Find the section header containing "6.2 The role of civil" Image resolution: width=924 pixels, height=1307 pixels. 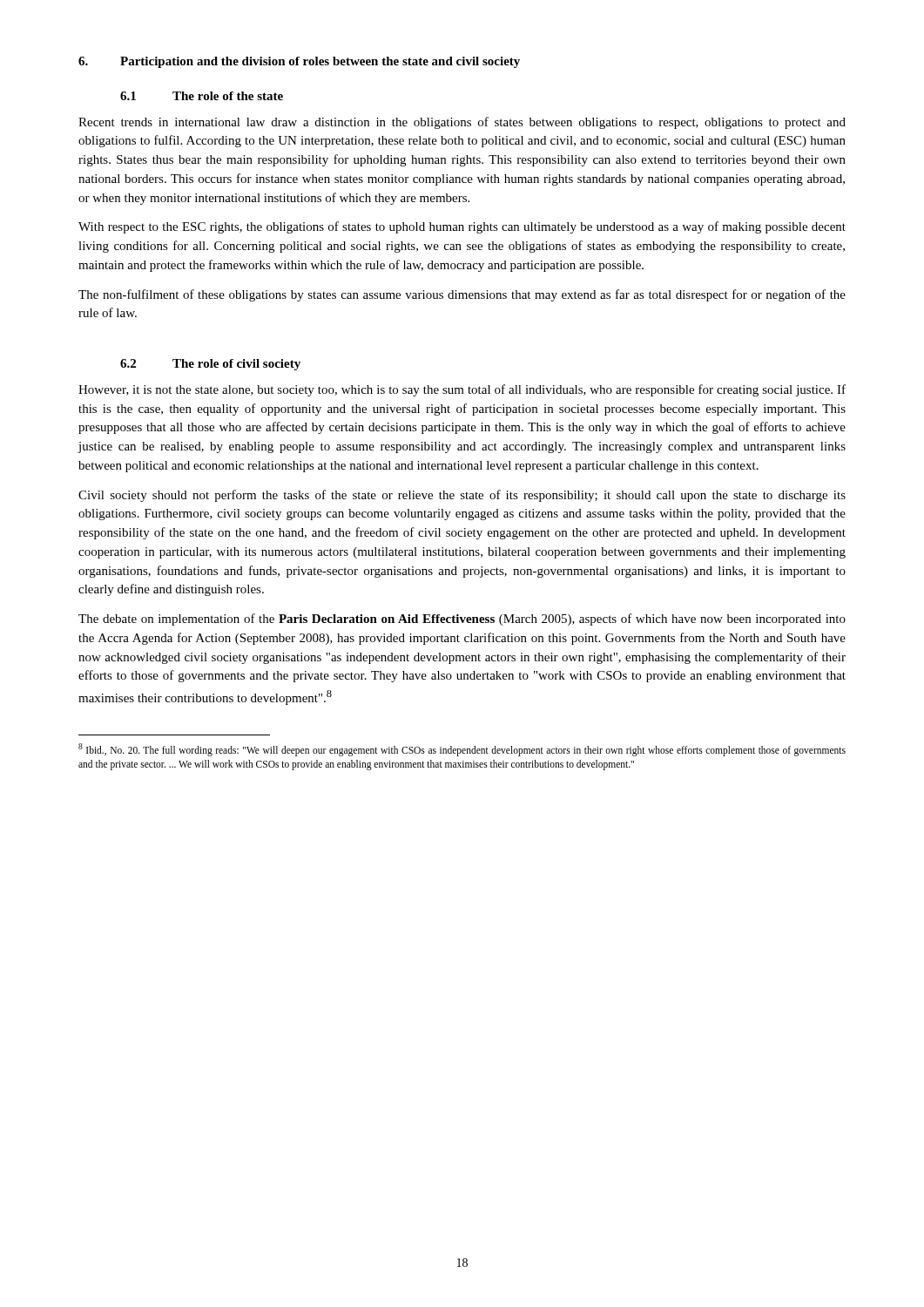click(210, 364)
